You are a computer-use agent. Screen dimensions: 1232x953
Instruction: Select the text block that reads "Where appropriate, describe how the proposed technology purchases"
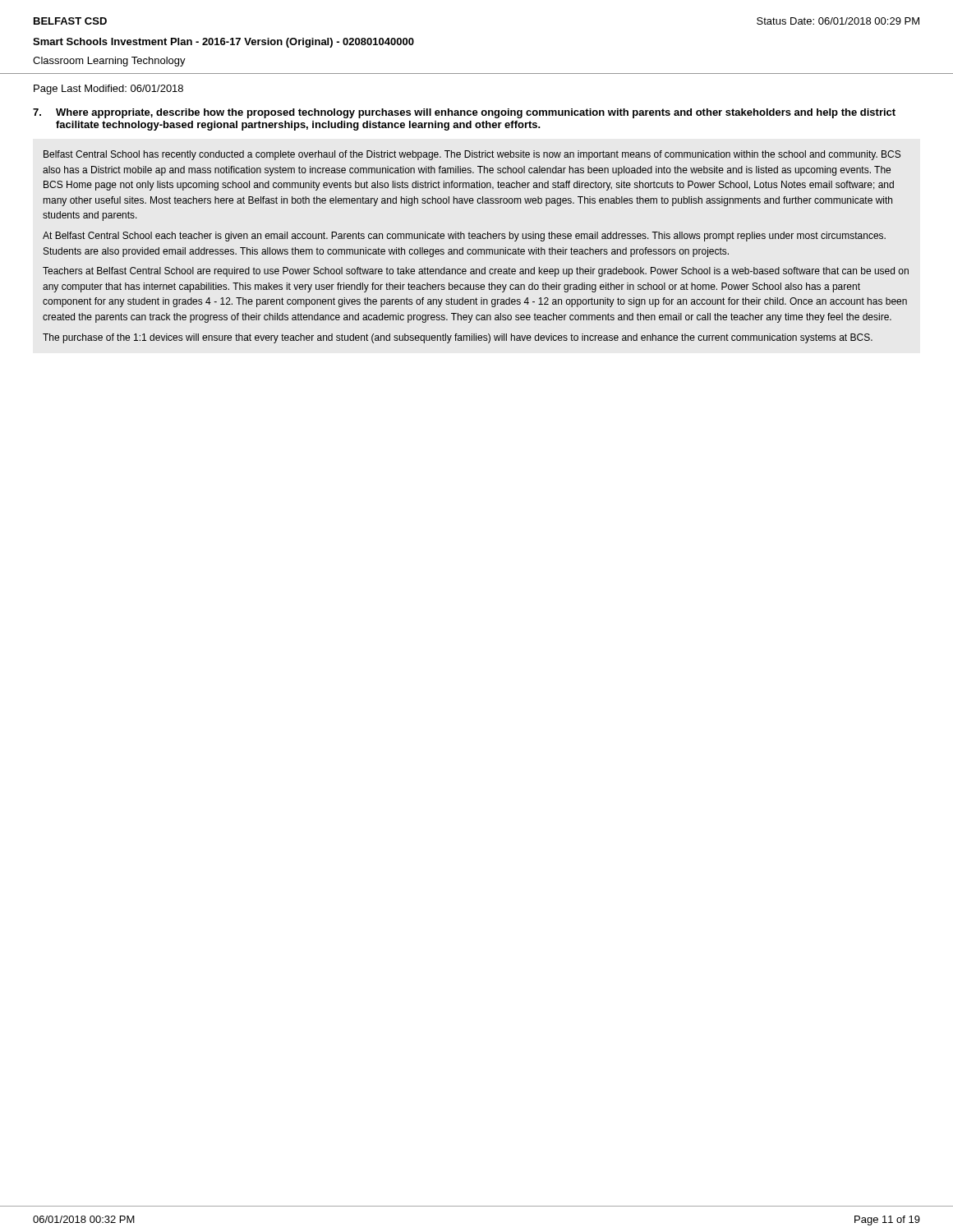pyautogui.click(x=476, y=118)
